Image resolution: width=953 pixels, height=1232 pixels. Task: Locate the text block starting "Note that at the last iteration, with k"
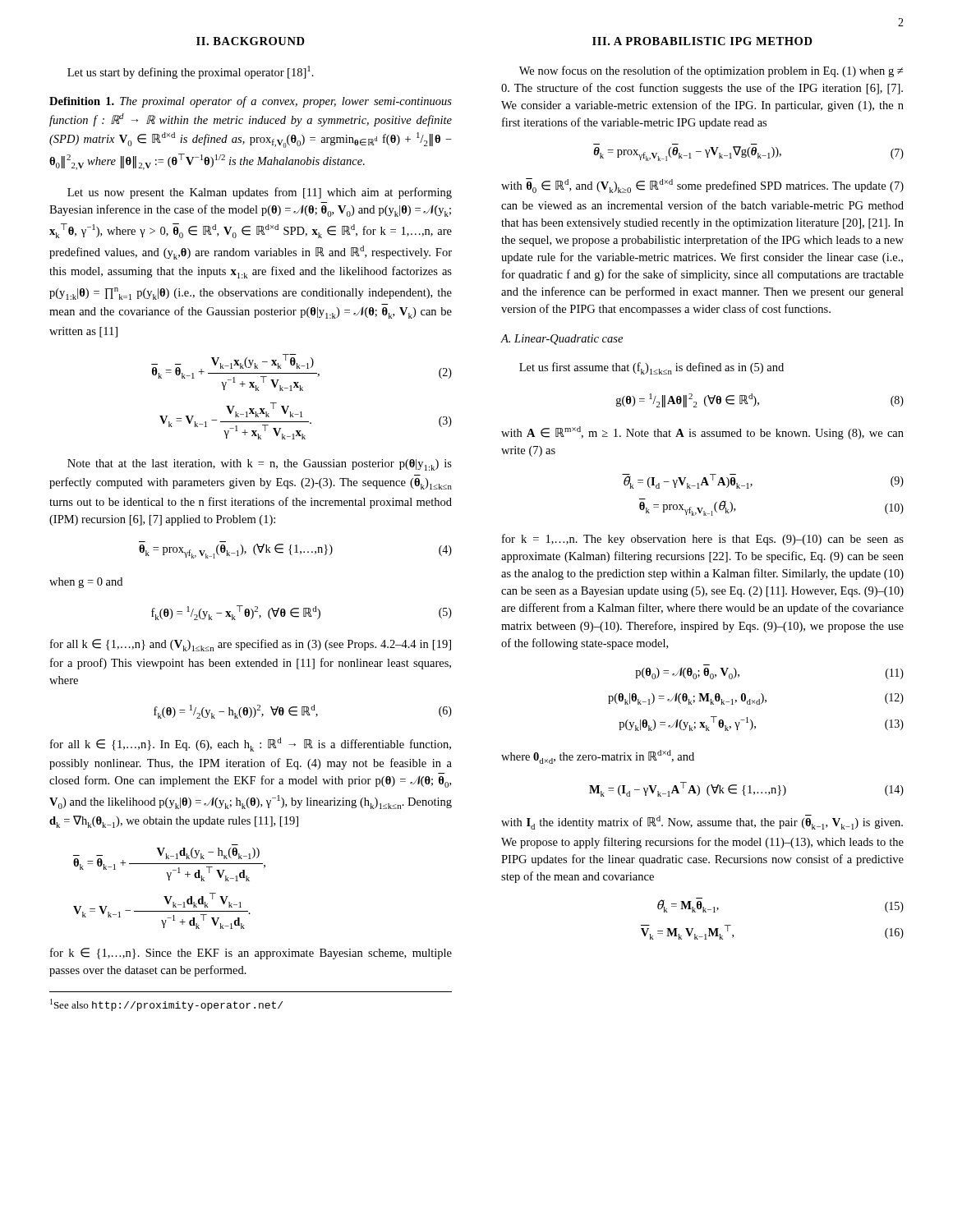coord(251,492)
